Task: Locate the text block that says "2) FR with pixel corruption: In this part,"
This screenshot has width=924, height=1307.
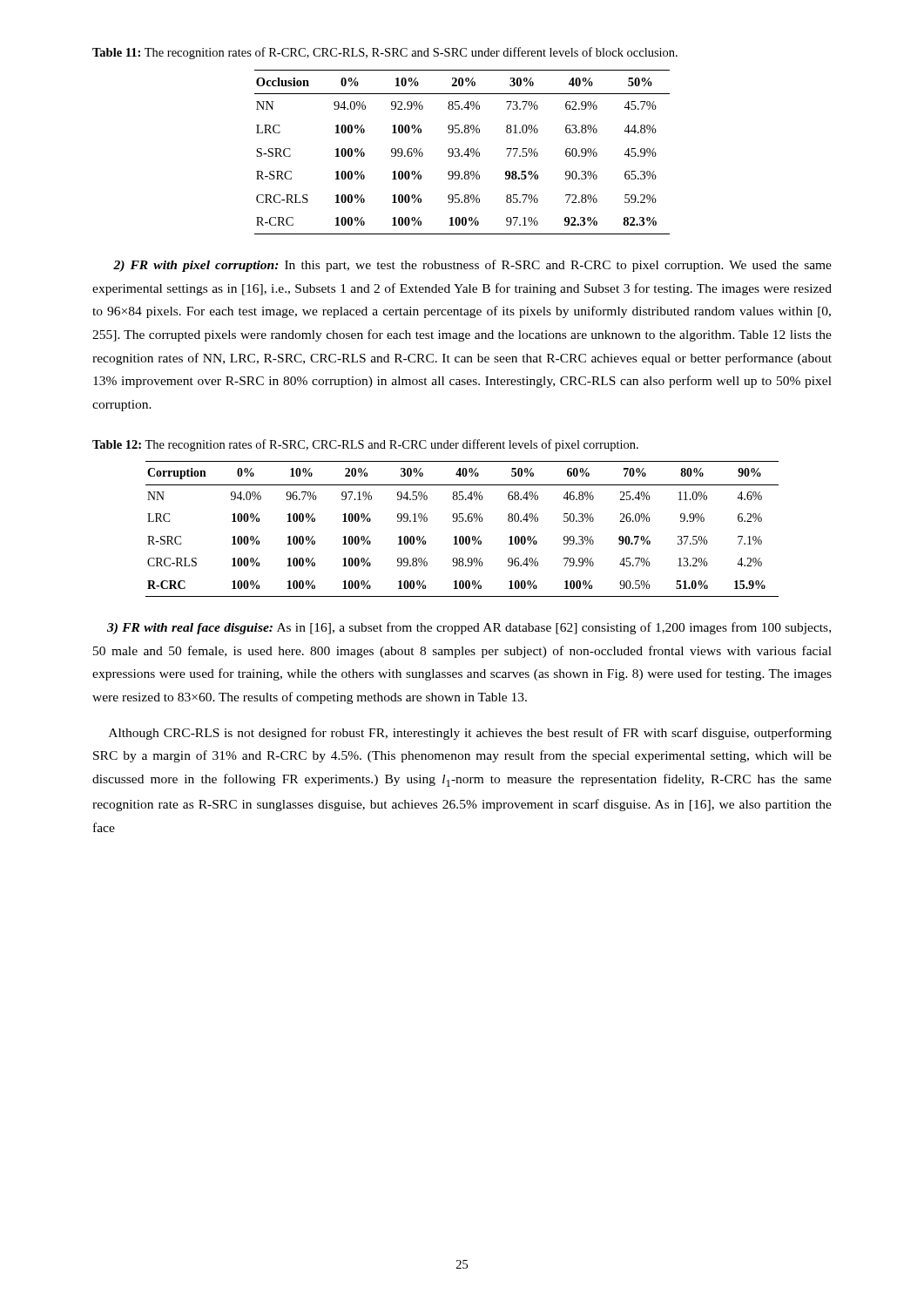Action: pos(462,334)
